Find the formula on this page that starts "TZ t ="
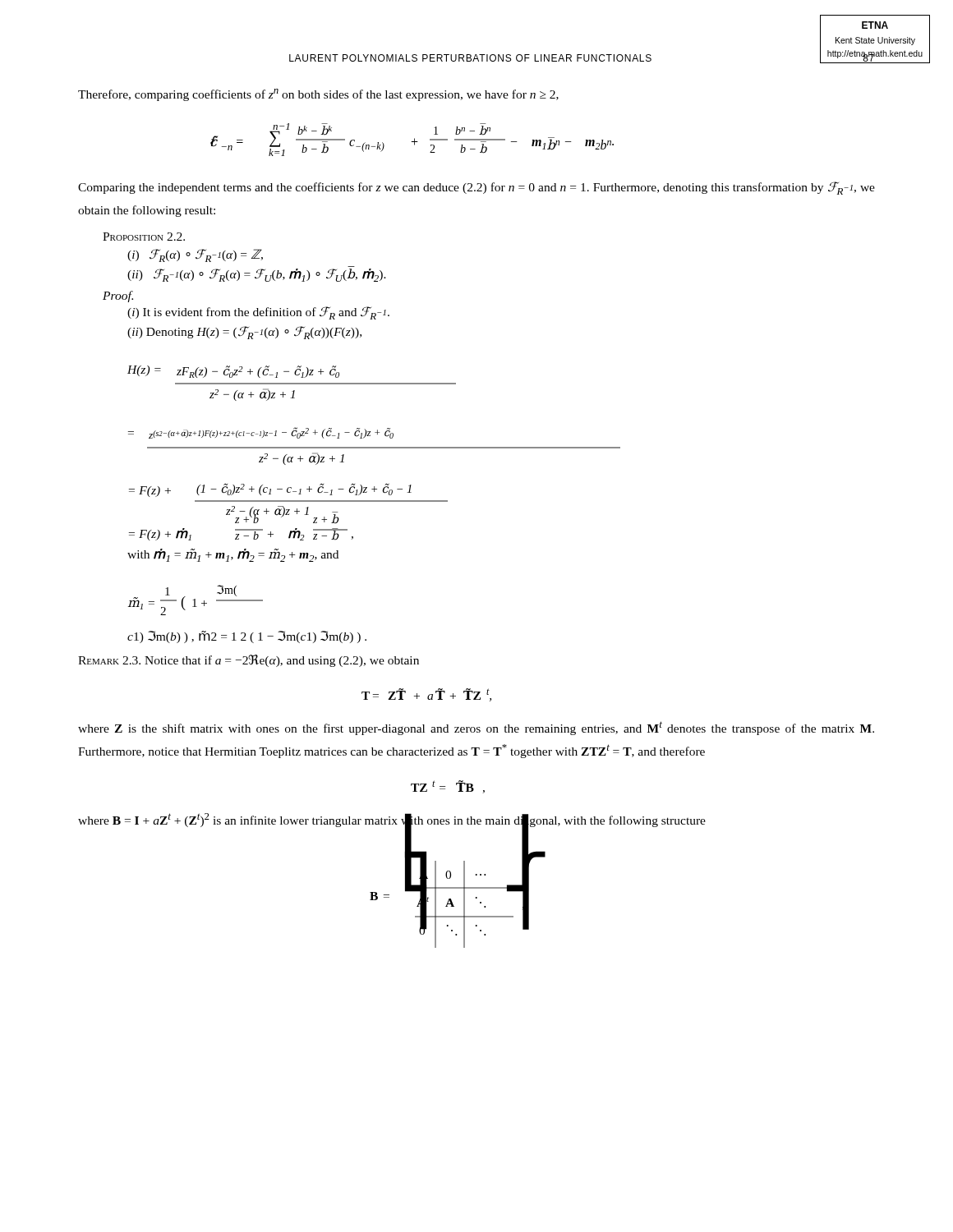953x1232 pixels. pyautogui.click(x=476, y=786)
